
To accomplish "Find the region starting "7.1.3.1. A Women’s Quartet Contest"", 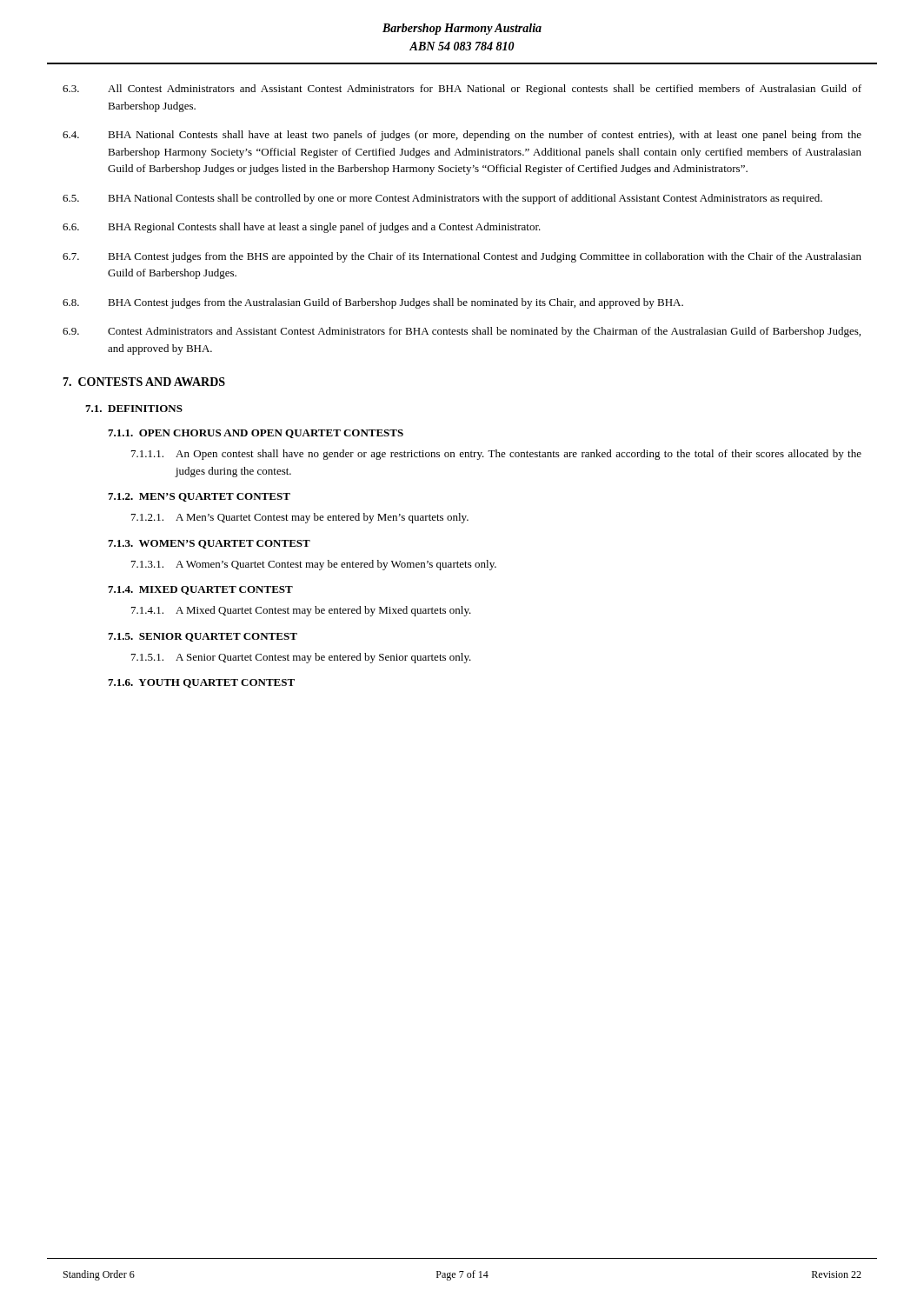I will click(x=496, y=564).
